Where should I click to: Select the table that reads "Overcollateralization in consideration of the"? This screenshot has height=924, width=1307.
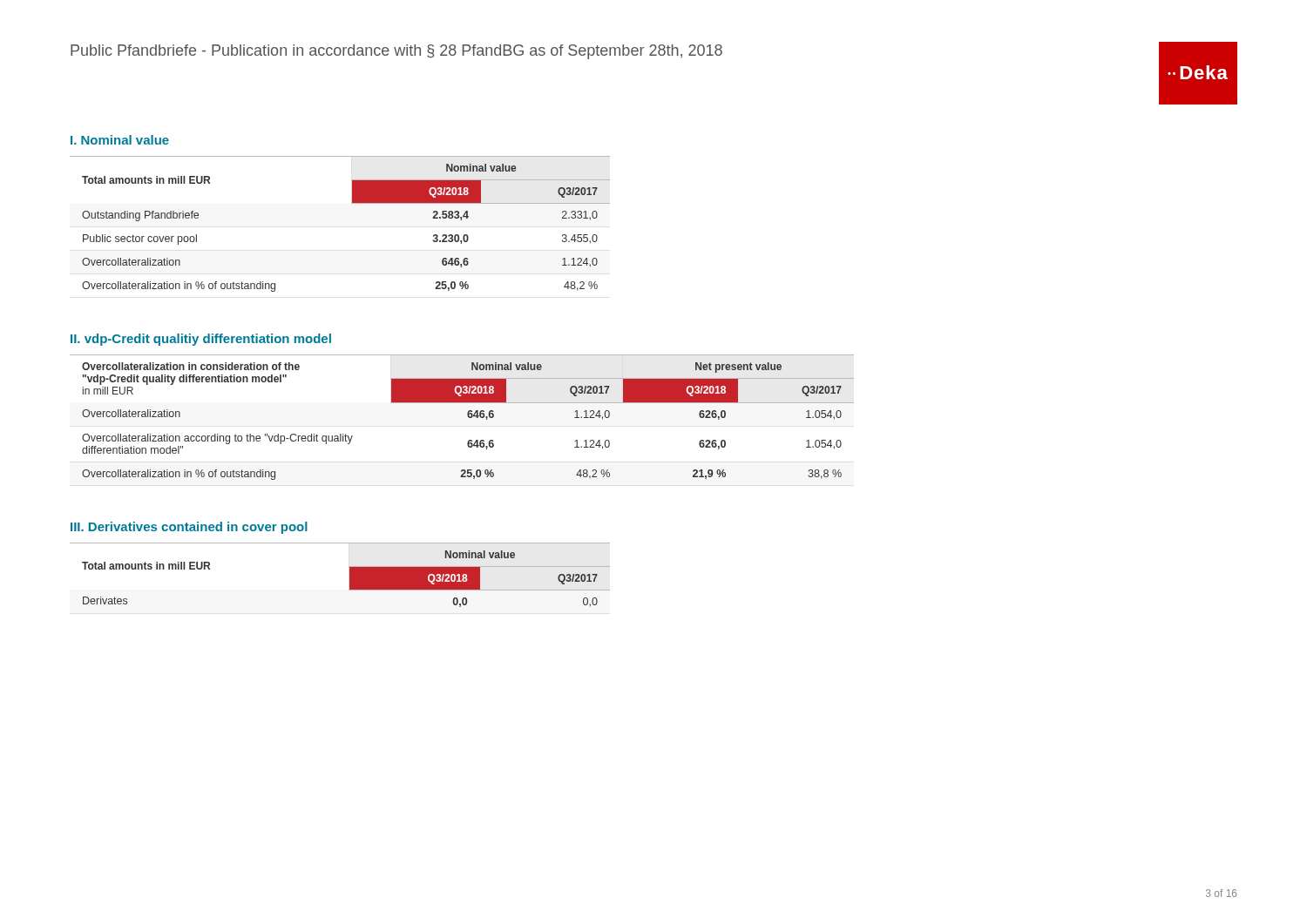[x=654, y=420]
